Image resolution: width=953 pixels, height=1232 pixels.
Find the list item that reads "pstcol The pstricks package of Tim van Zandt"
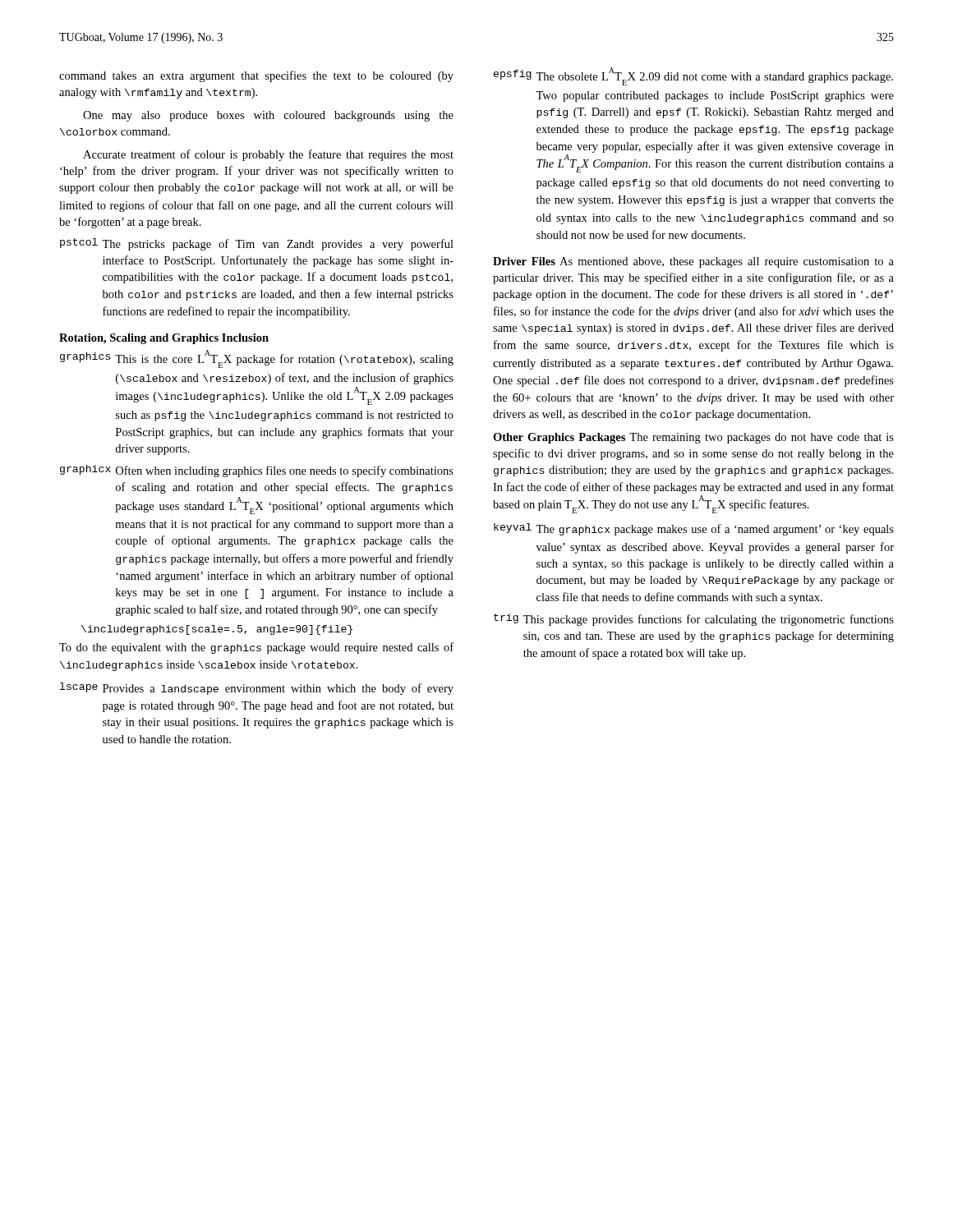point(256,278)
